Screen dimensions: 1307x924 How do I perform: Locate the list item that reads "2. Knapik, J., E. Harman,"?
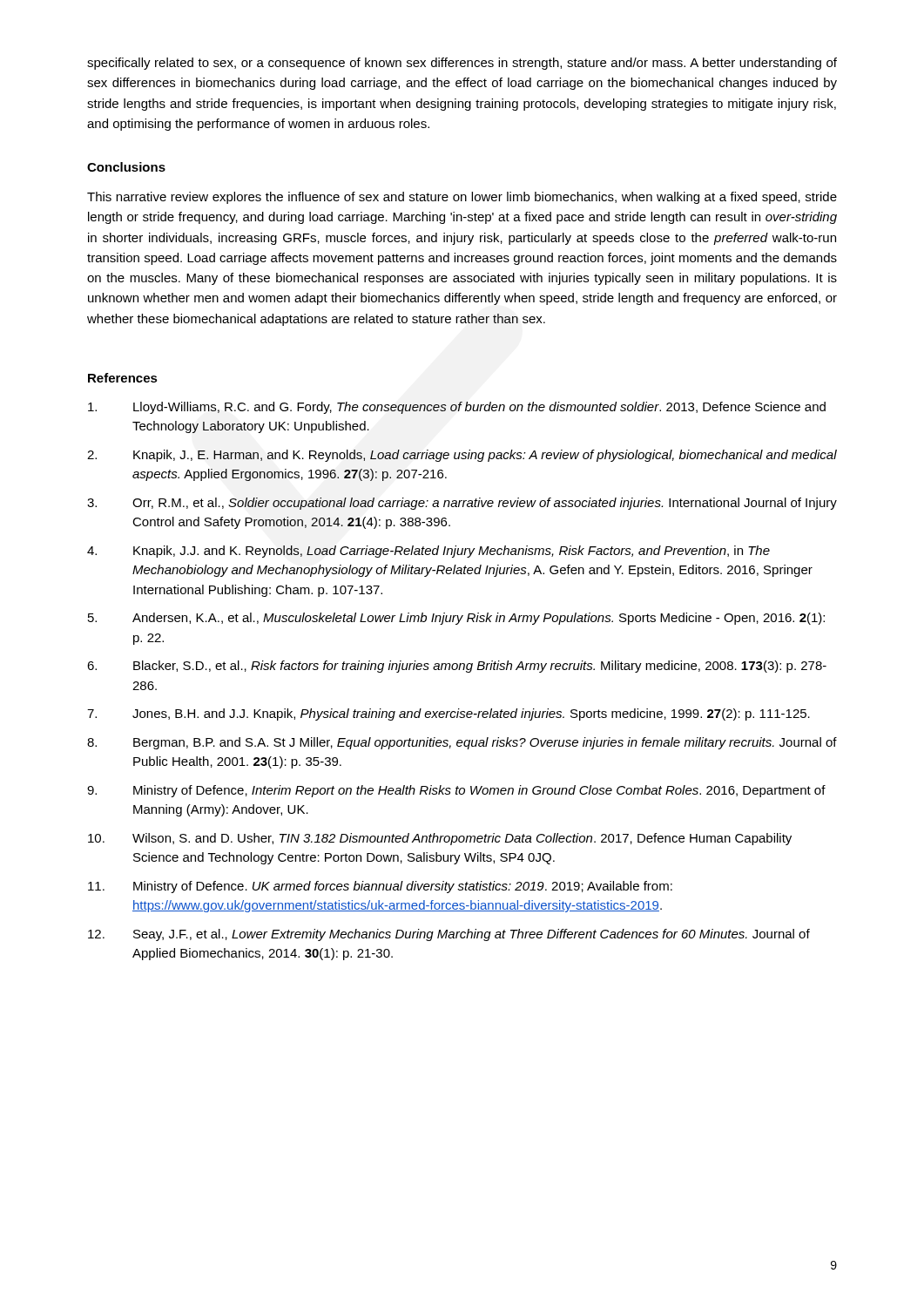click(462, 465)
